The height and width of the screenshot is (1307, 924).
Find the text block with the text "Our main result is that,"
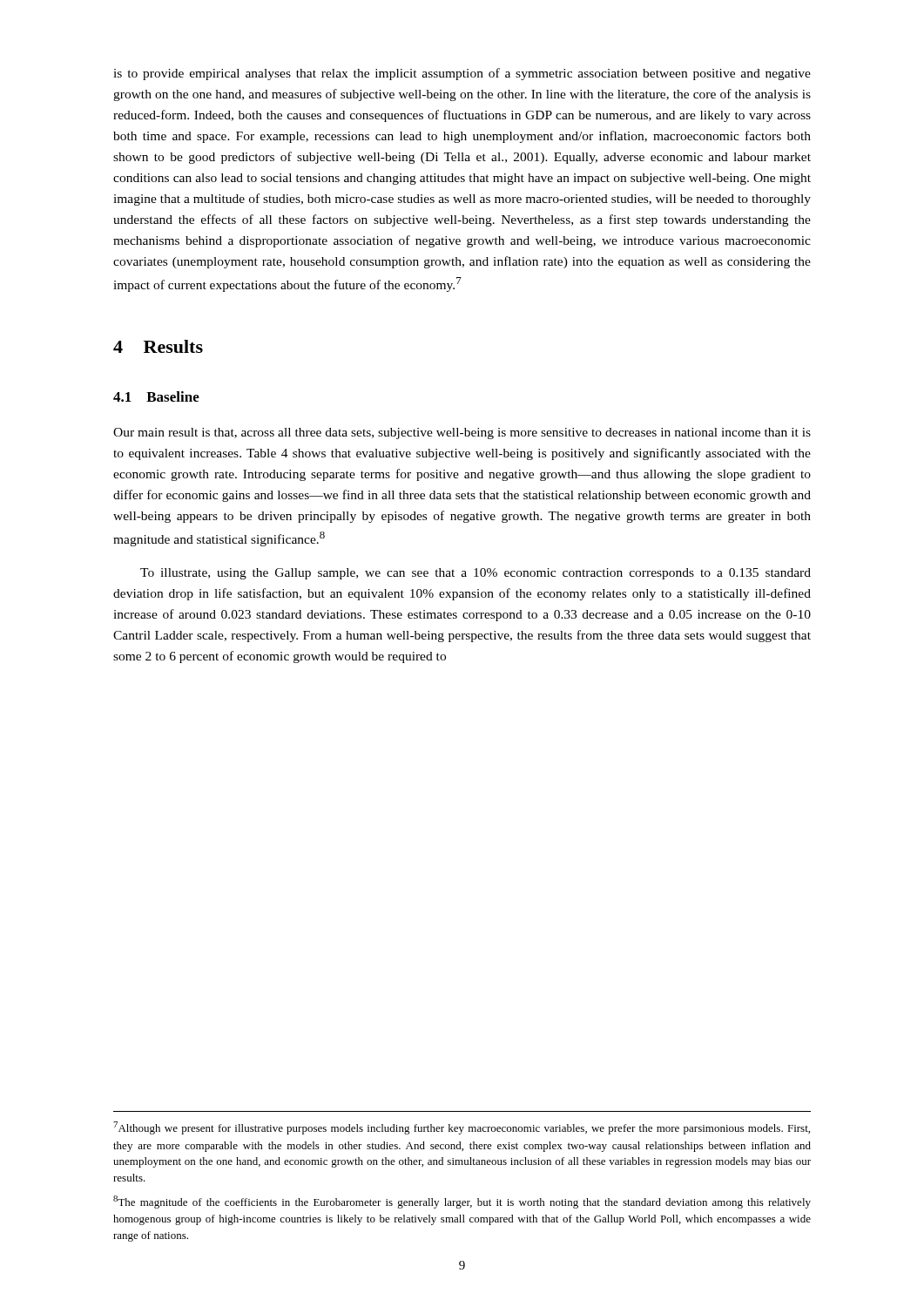tap(462, 485)
